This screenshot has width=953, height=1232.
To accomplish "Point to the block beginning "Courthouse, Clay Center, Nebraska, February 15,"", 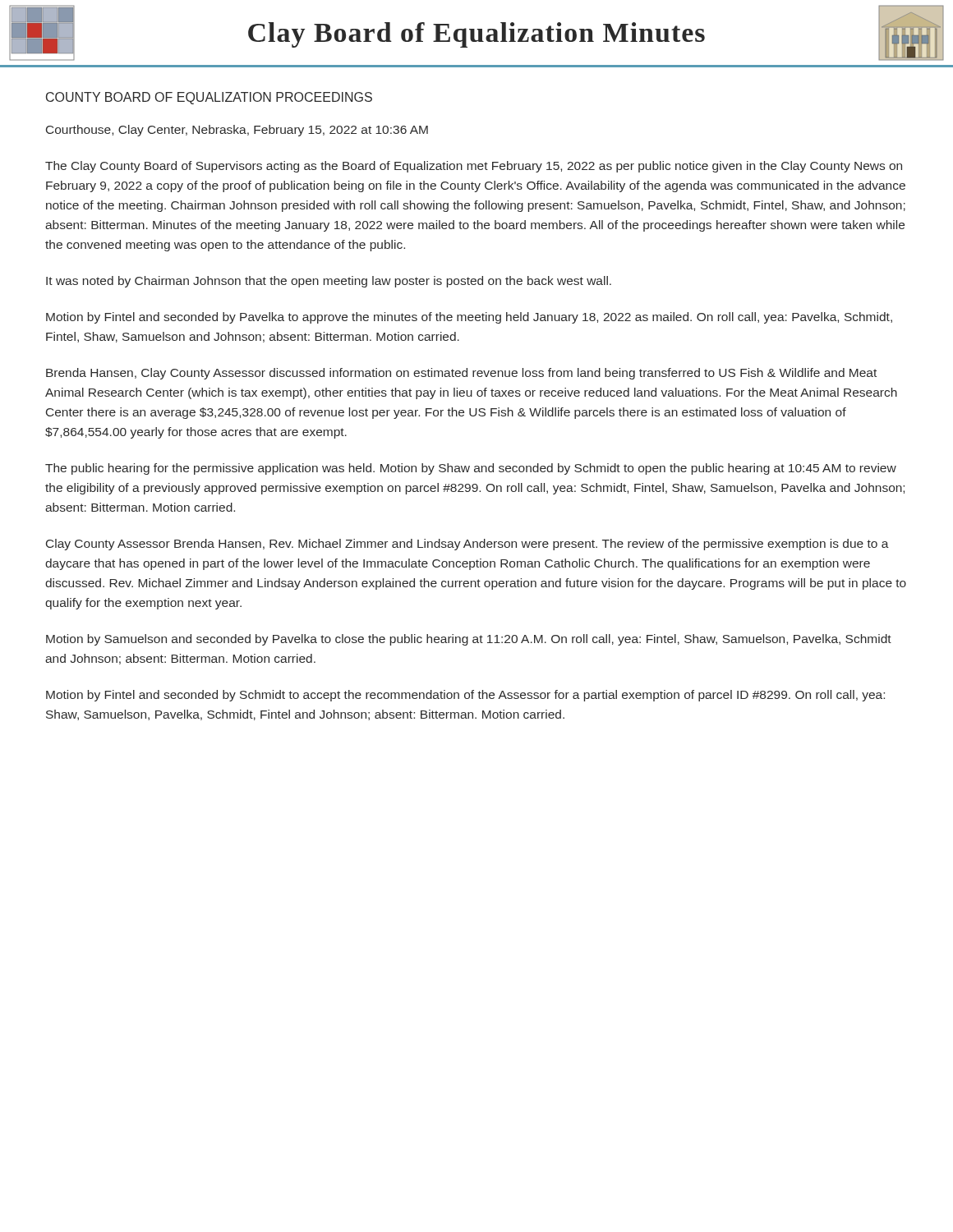I will click(x=237, y=129).
